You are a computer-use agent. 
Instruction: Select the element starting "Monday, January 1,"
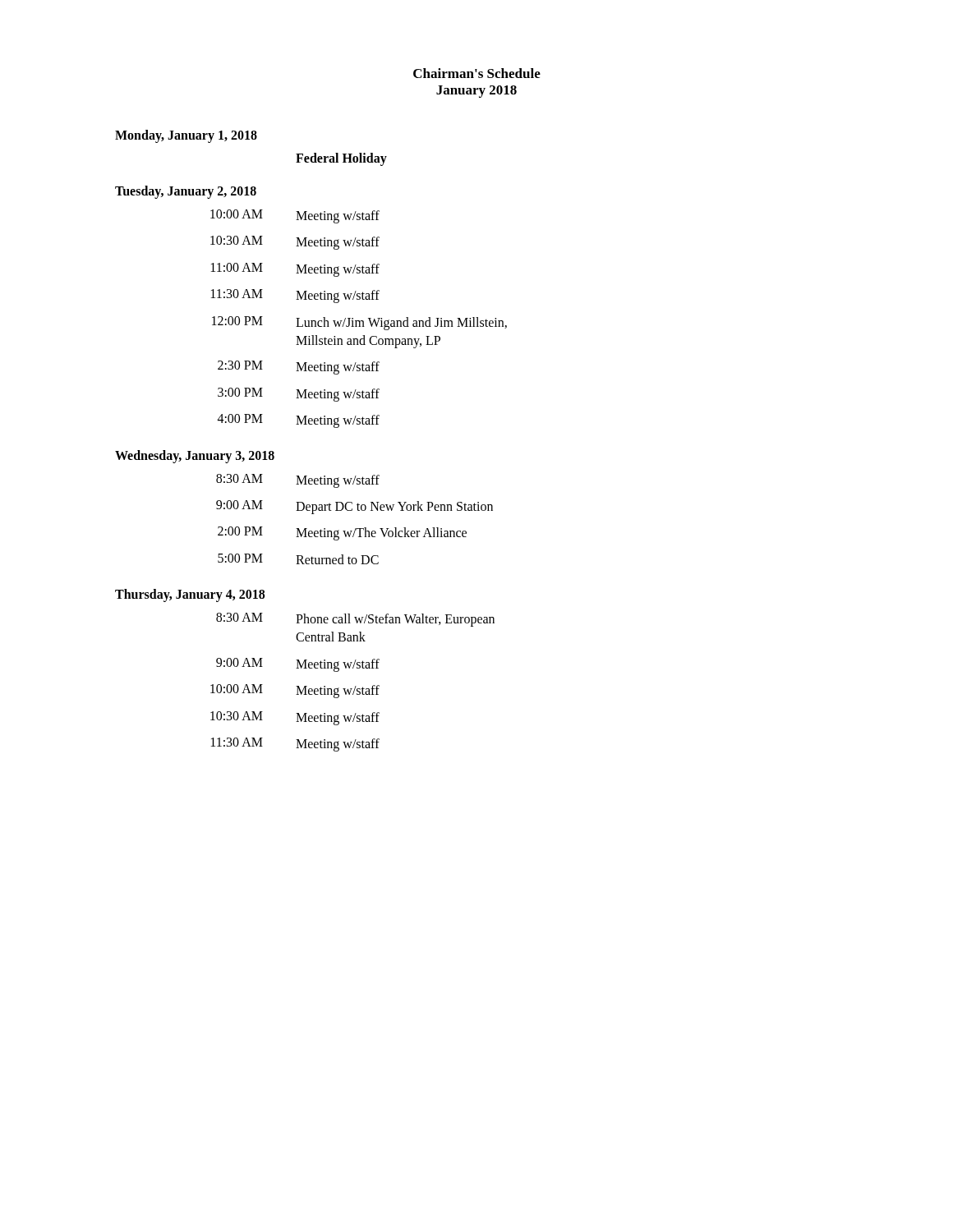186,136
